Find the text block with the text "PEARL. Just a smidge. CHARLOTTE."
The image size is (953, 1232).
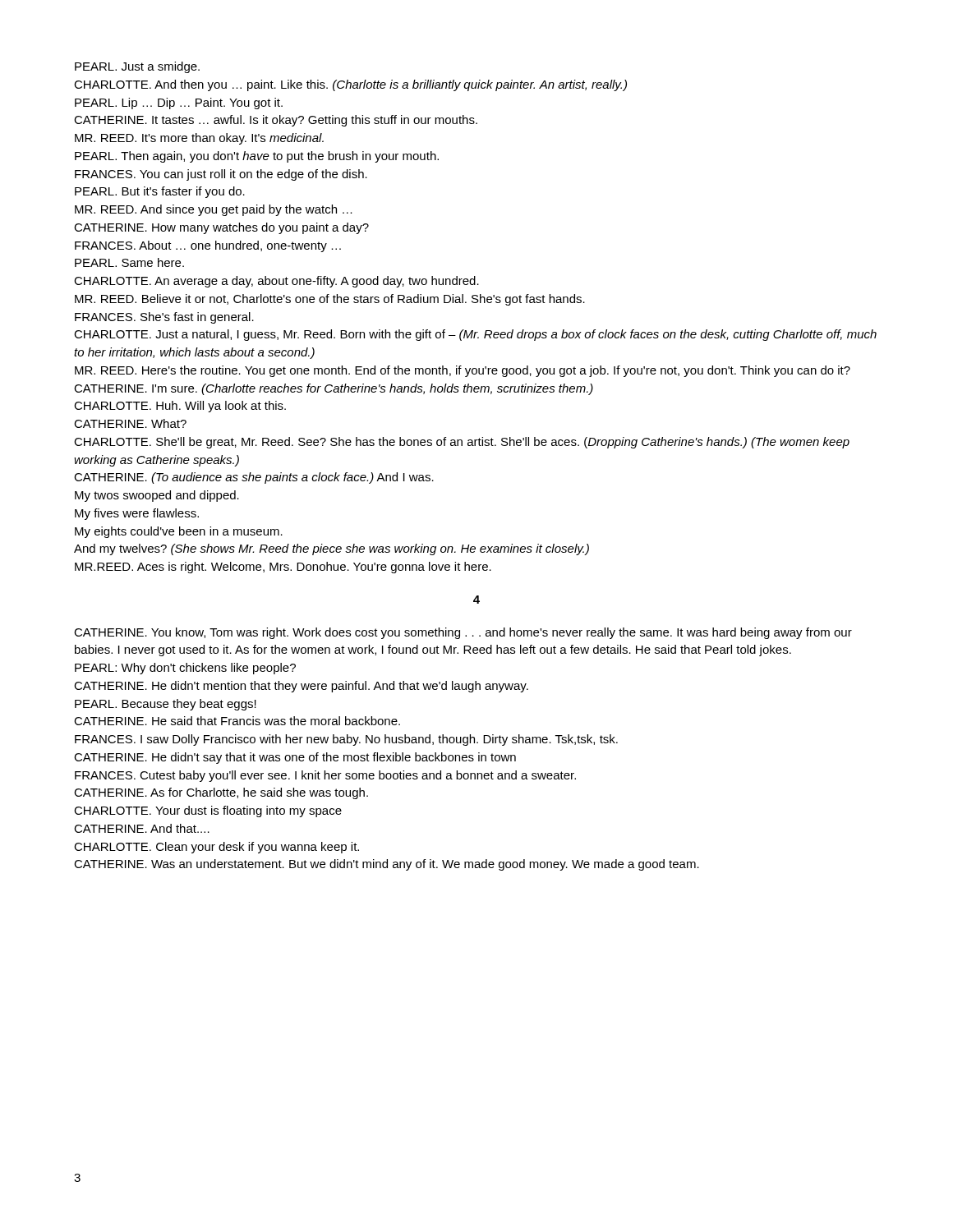(x=137, y=67)
